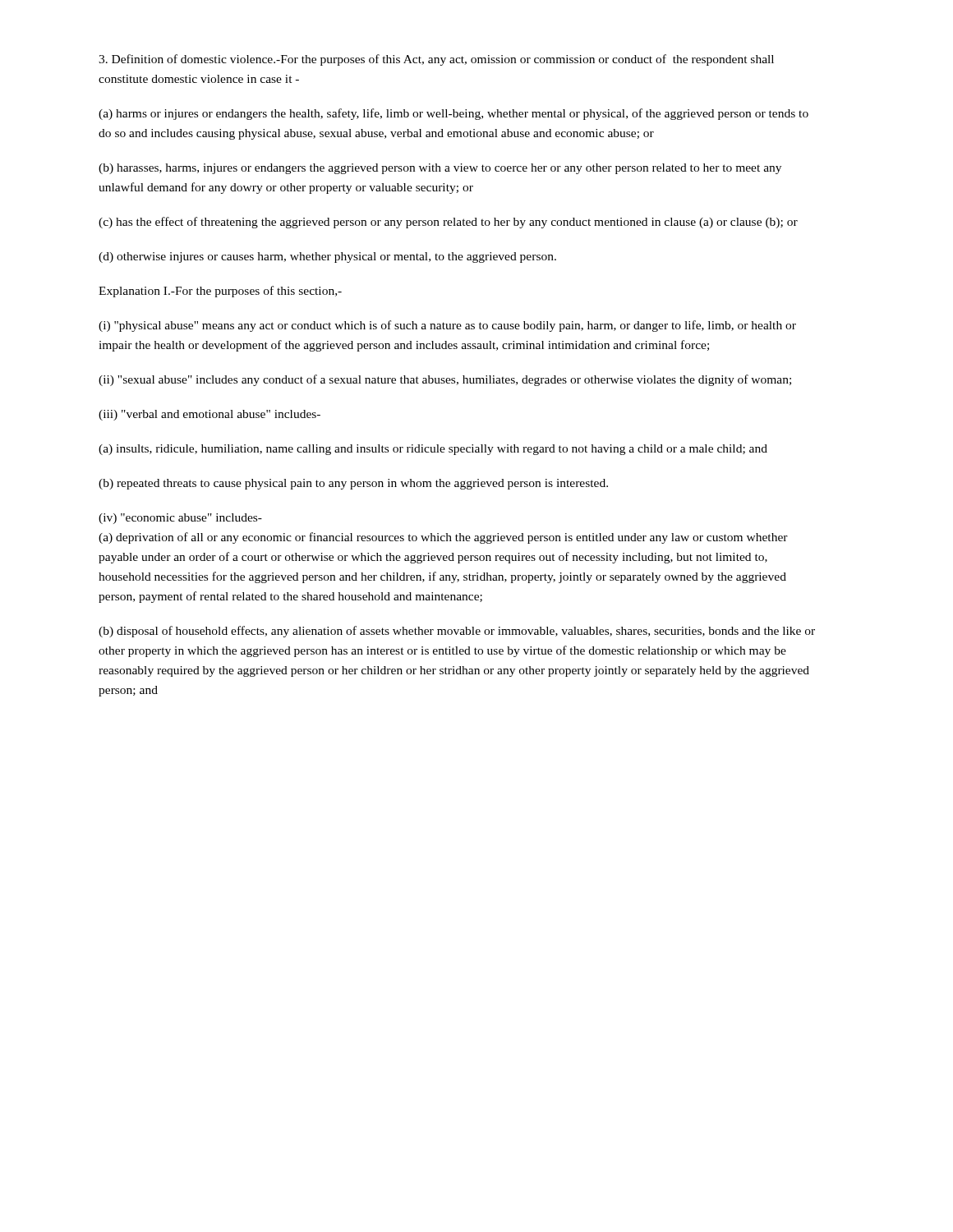Point to the passage starting "(d) otherwise injures or causes harm, whether physical"

(328, 256)
